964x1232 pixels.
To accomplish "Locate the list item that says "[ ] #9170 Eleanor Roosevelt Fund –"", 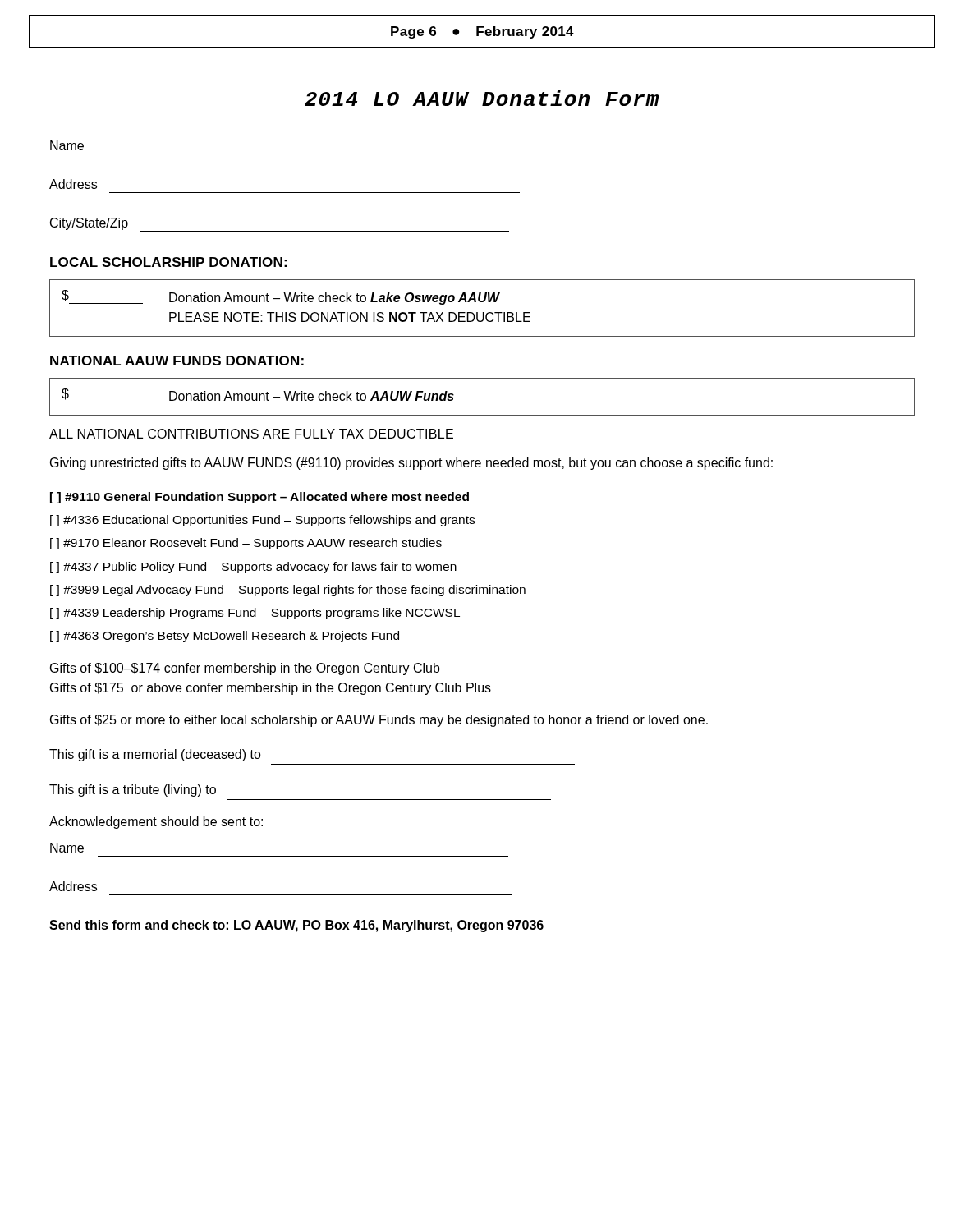I will coord(246,543).
